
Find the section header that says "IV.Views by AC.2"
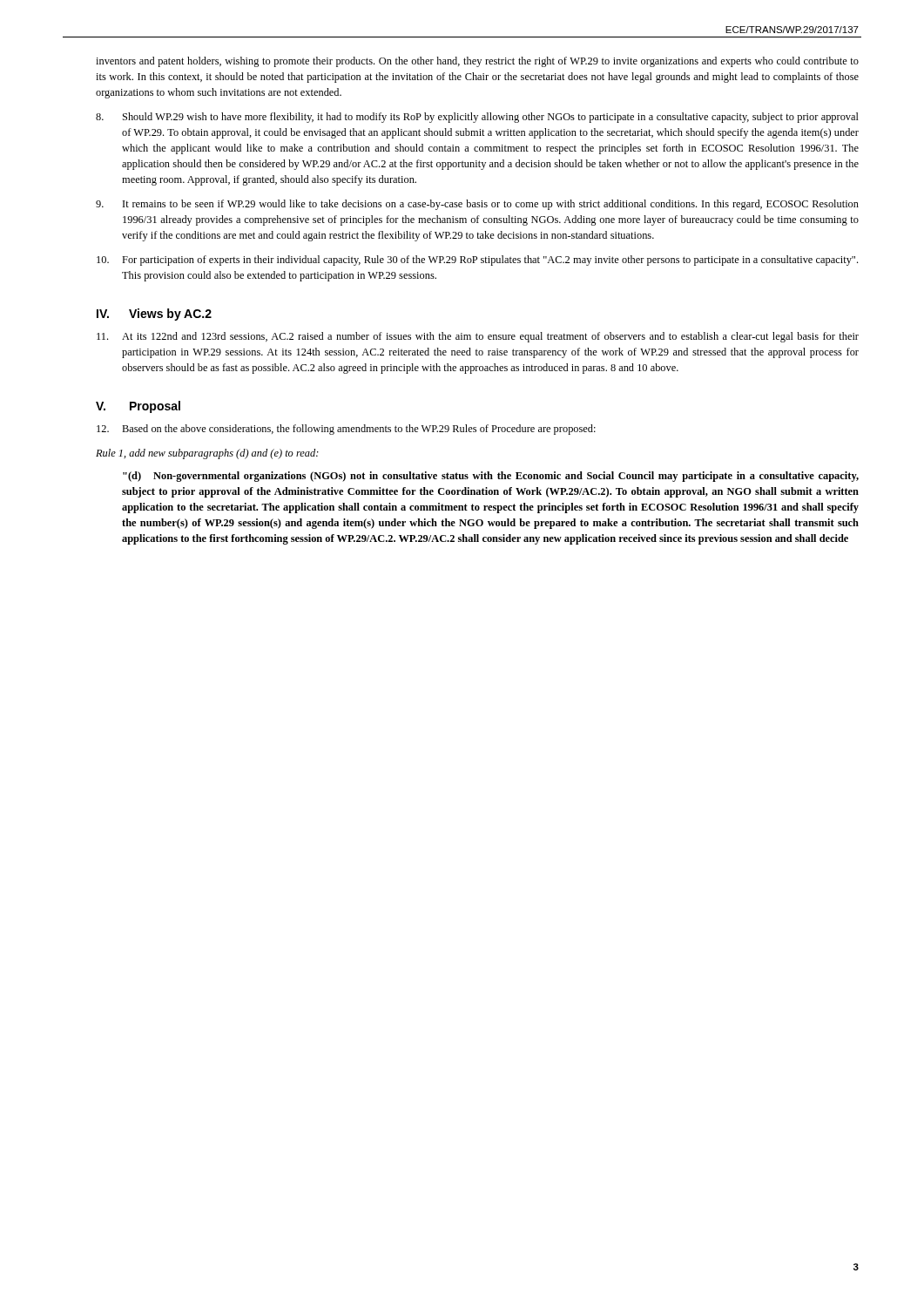pyautogui.click(x=154, y=313)
